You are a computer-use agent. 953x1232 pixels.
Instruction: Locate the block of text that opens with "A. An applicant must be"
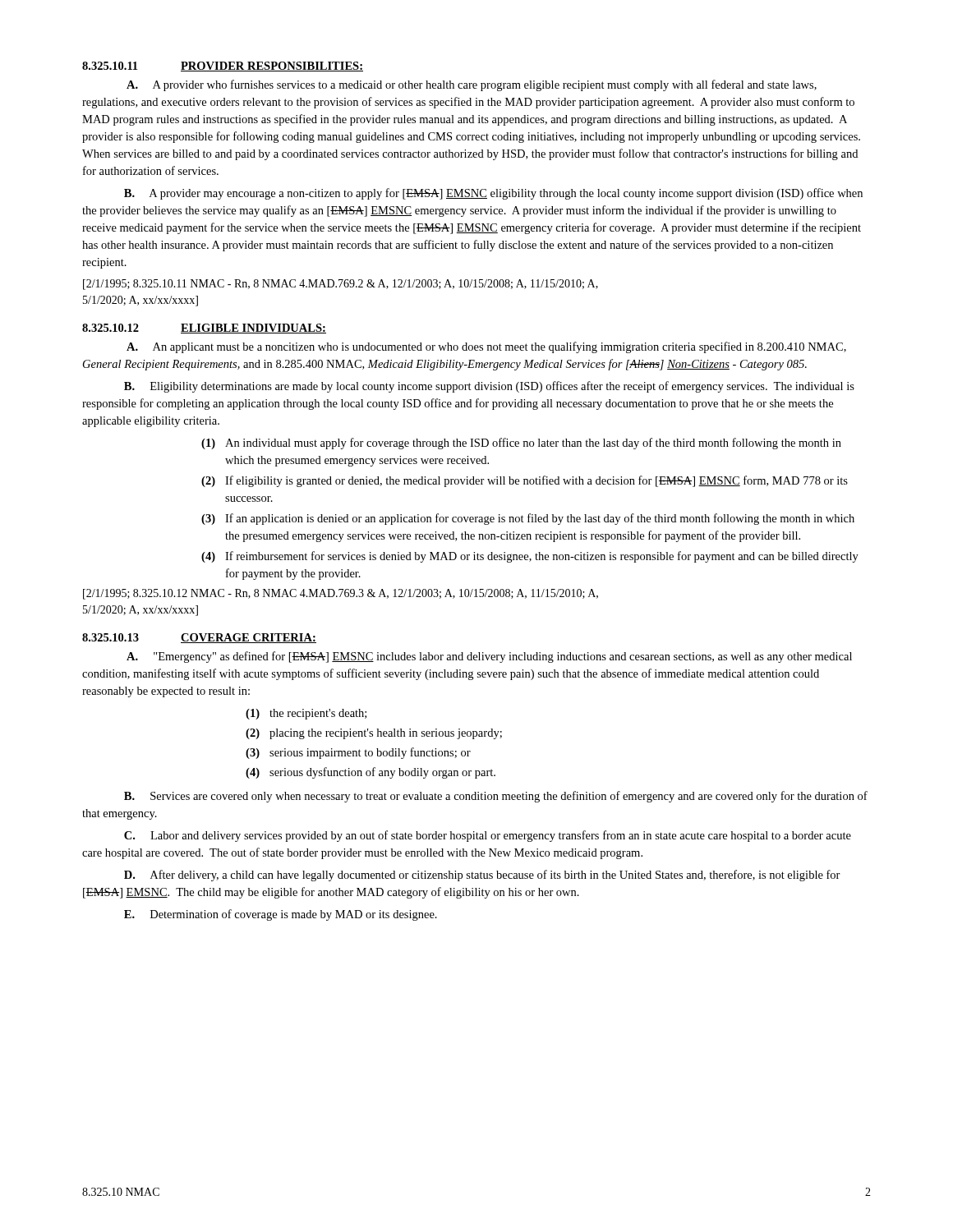click(464, 355)
